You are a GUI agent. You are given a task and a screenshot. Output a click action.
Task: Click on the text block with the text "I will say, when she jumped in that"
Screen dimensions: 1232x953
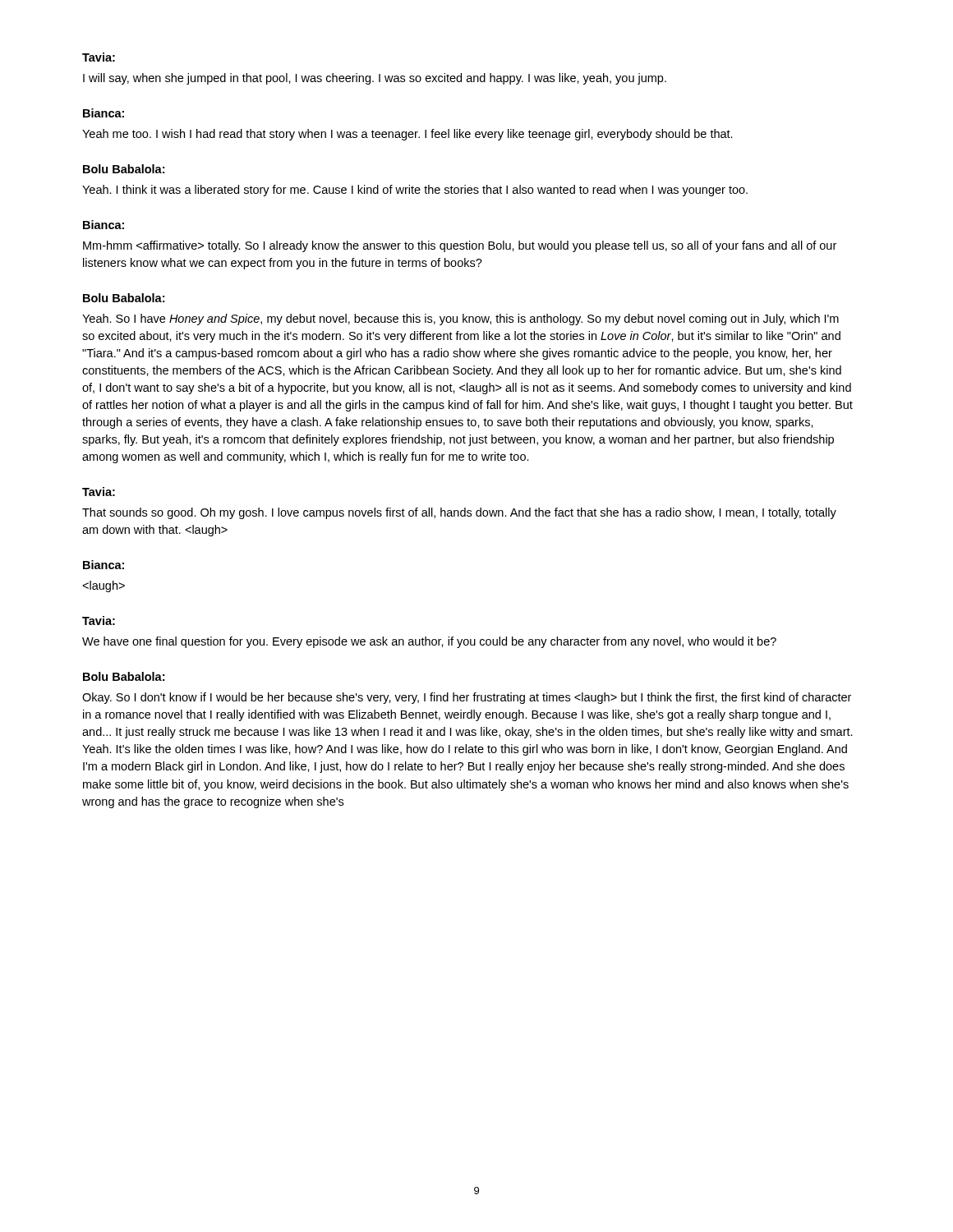tap(375, 78)
